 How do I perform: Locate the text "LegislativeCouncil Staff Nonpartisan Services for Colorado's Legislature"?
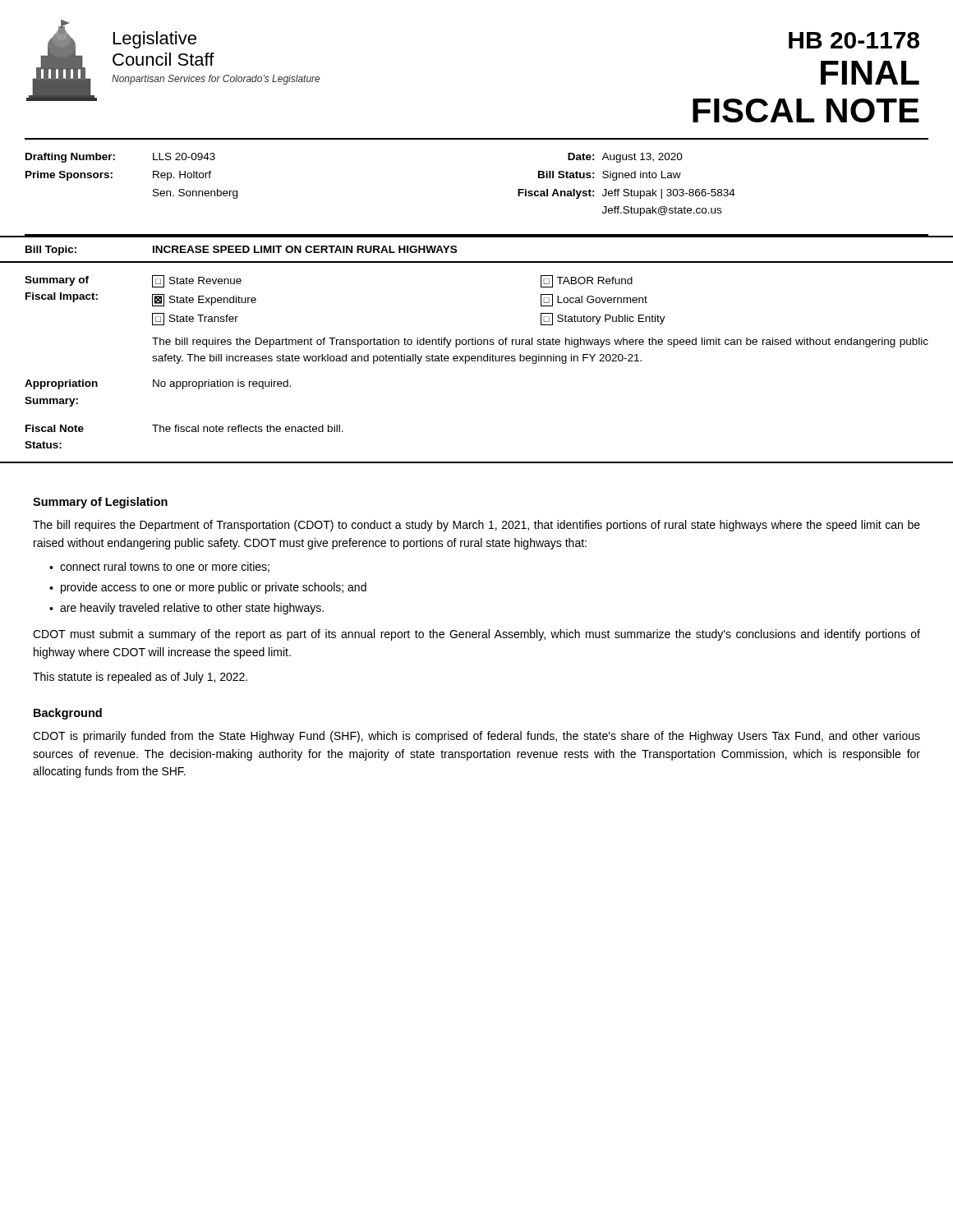pos(216,56)
